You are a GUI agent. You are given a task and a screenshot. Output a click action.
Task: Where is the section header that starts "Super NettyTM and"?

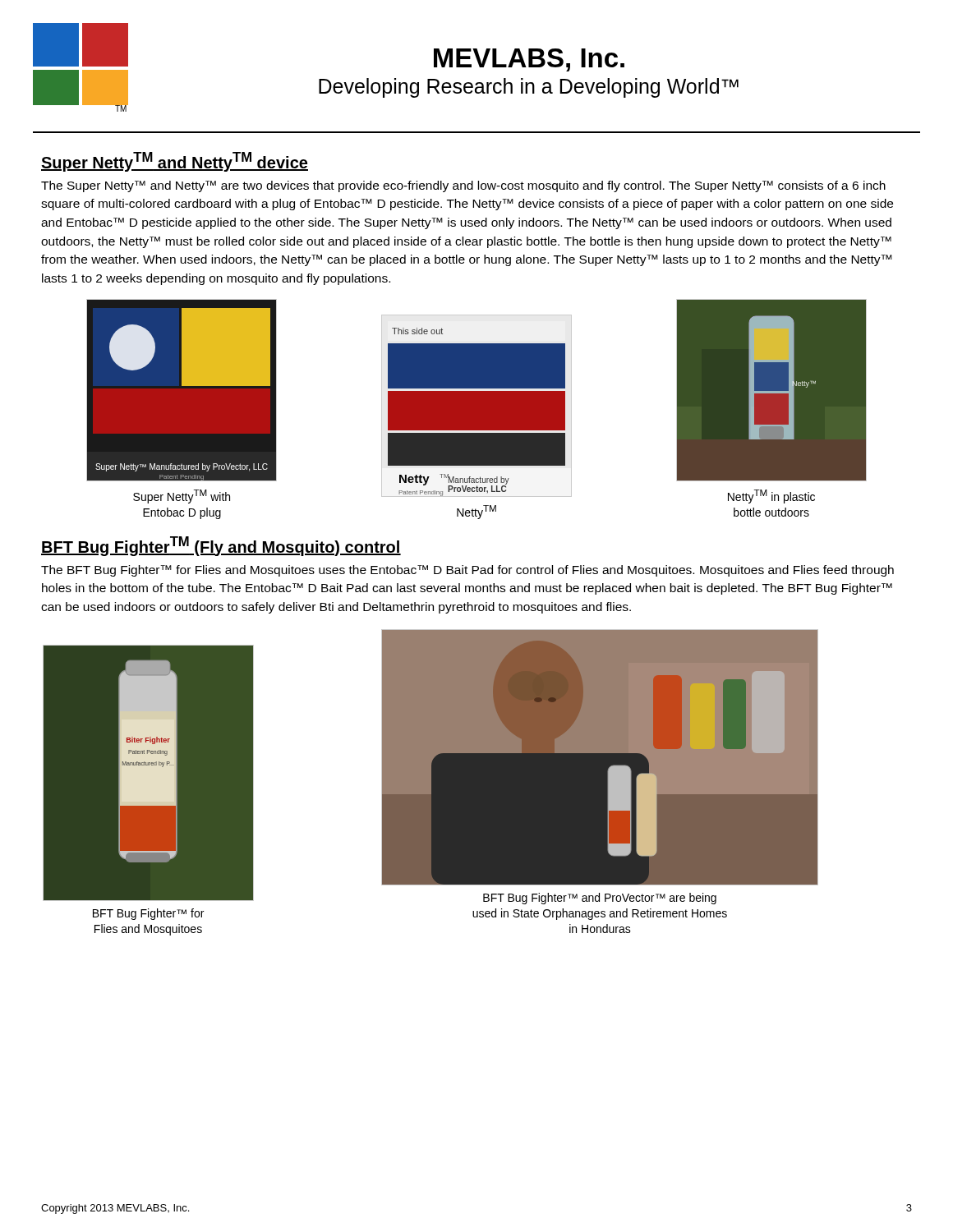coord(175,160)
